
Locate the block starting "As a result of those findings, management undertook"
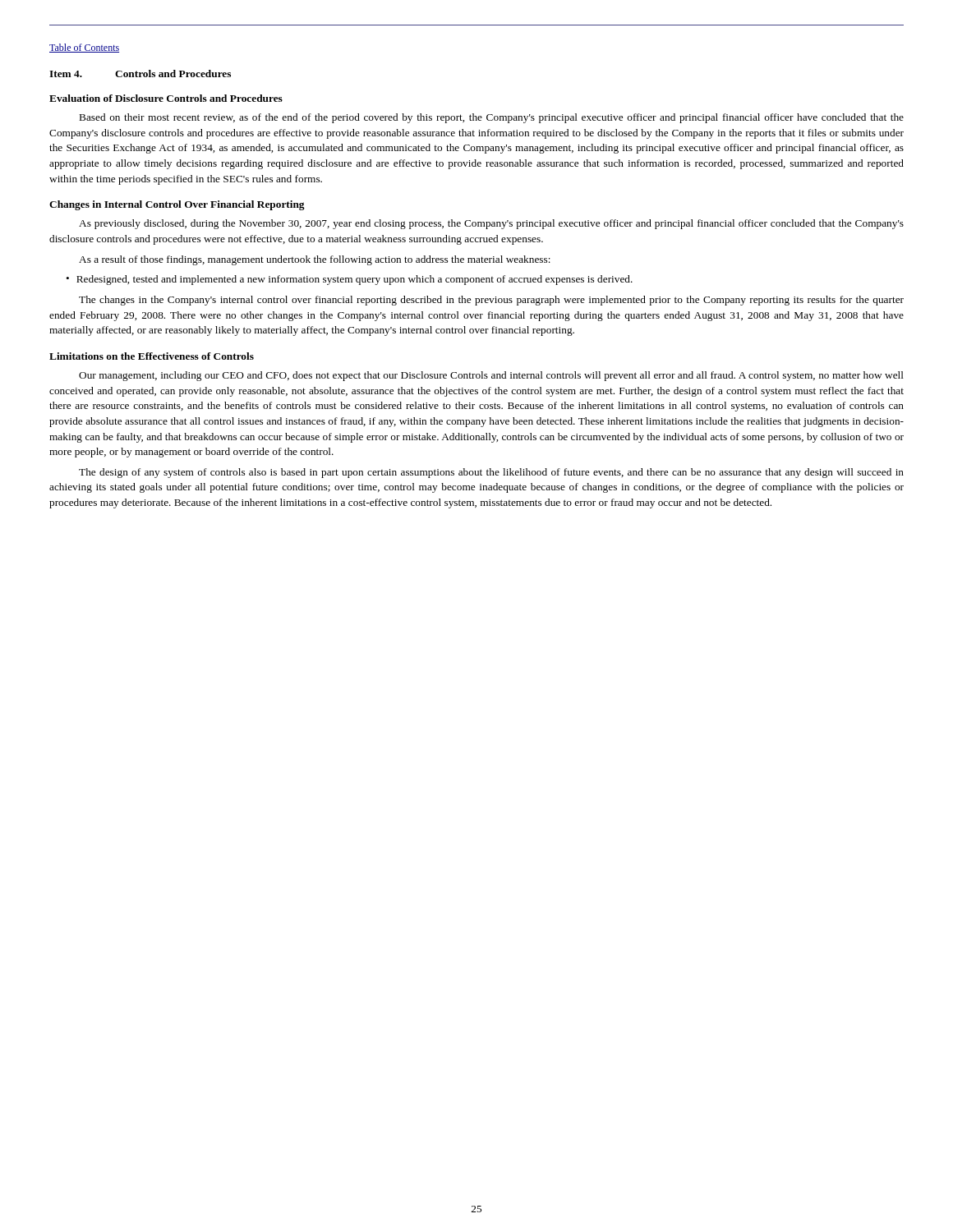click(315, 259)
